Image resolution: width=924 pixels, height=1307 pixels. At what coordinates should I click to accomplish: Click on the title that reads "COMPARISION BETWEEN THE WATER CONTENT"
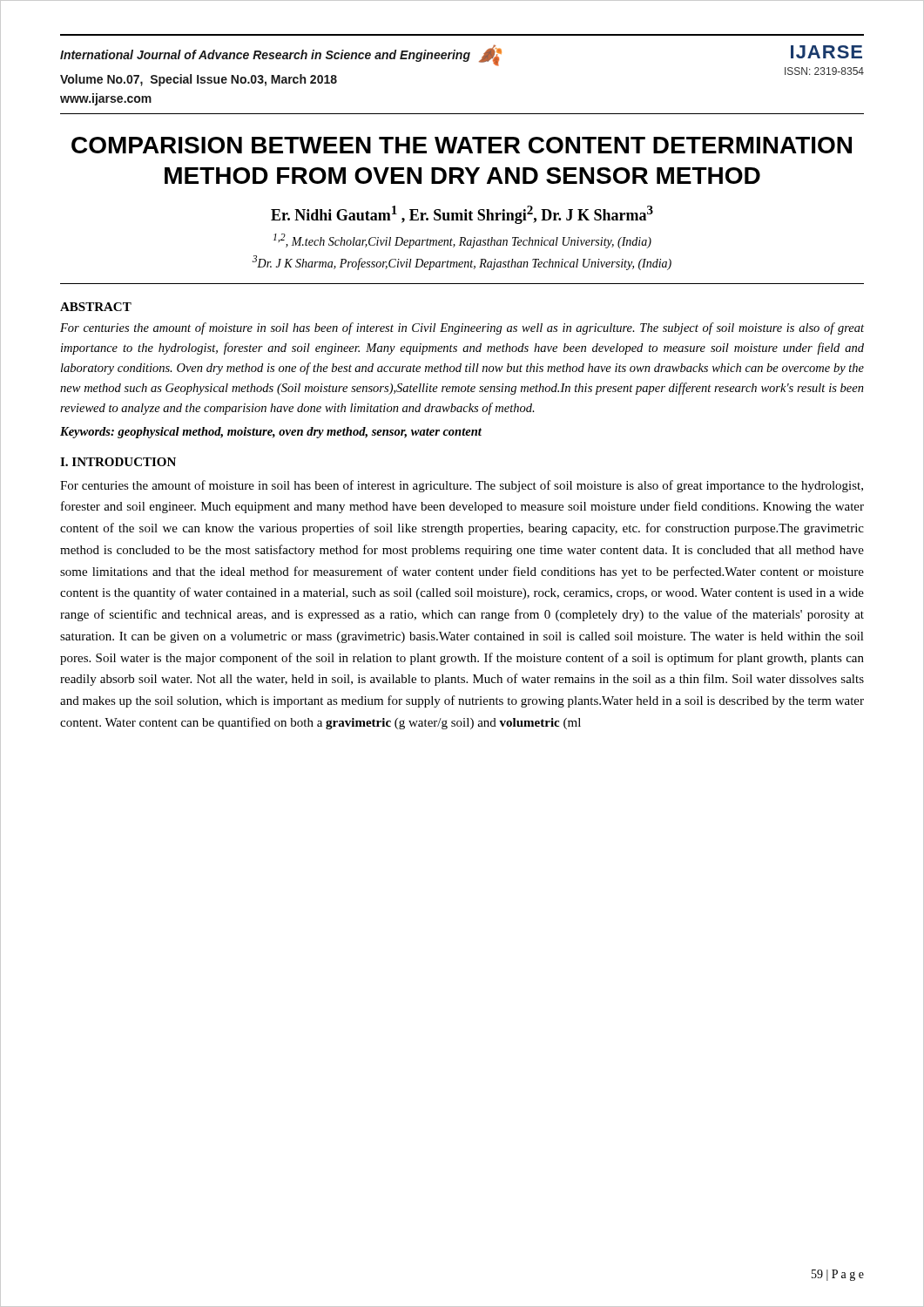462,161
